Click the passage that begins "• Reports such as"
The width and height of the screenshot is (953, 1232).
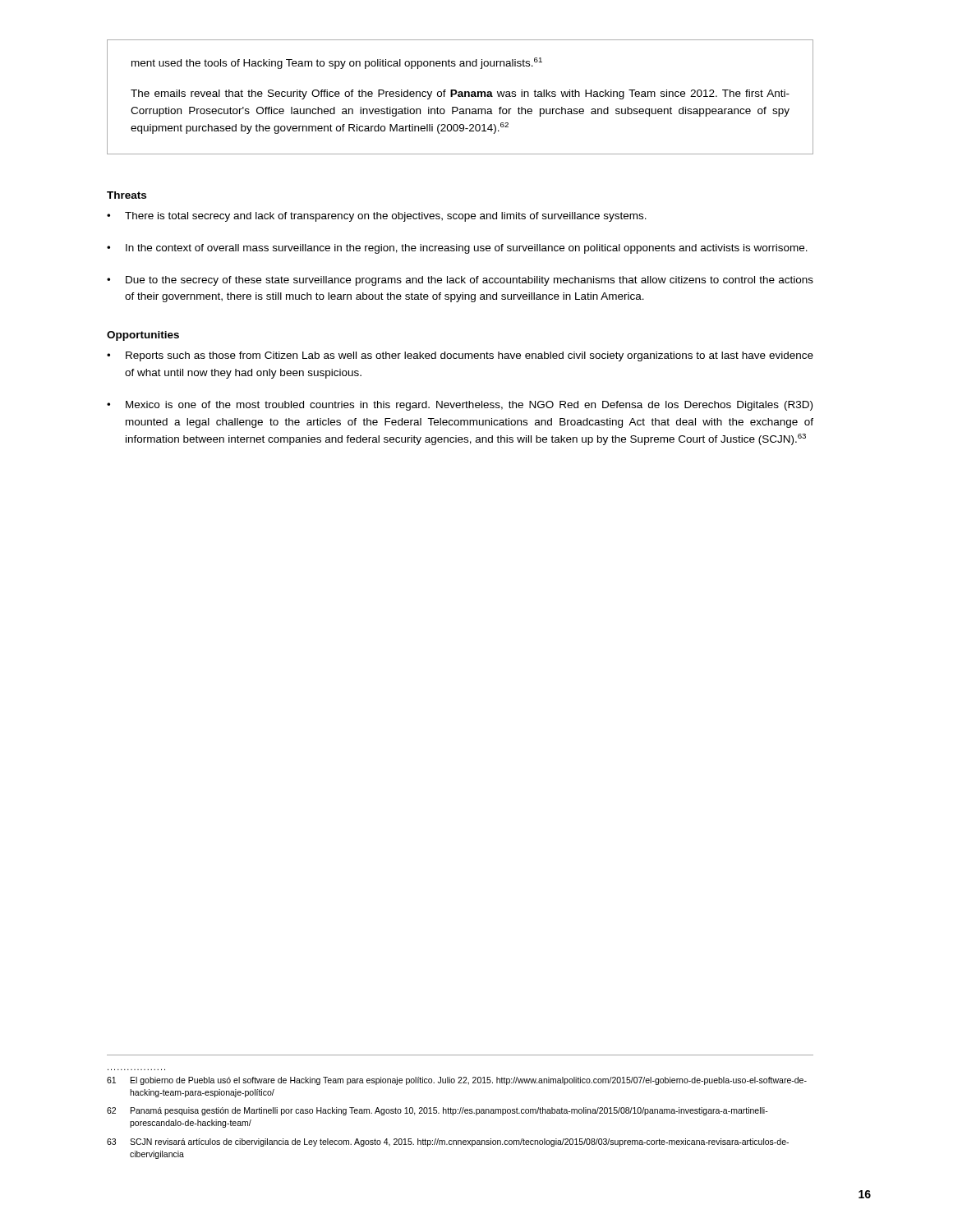[x=460, y=365]
